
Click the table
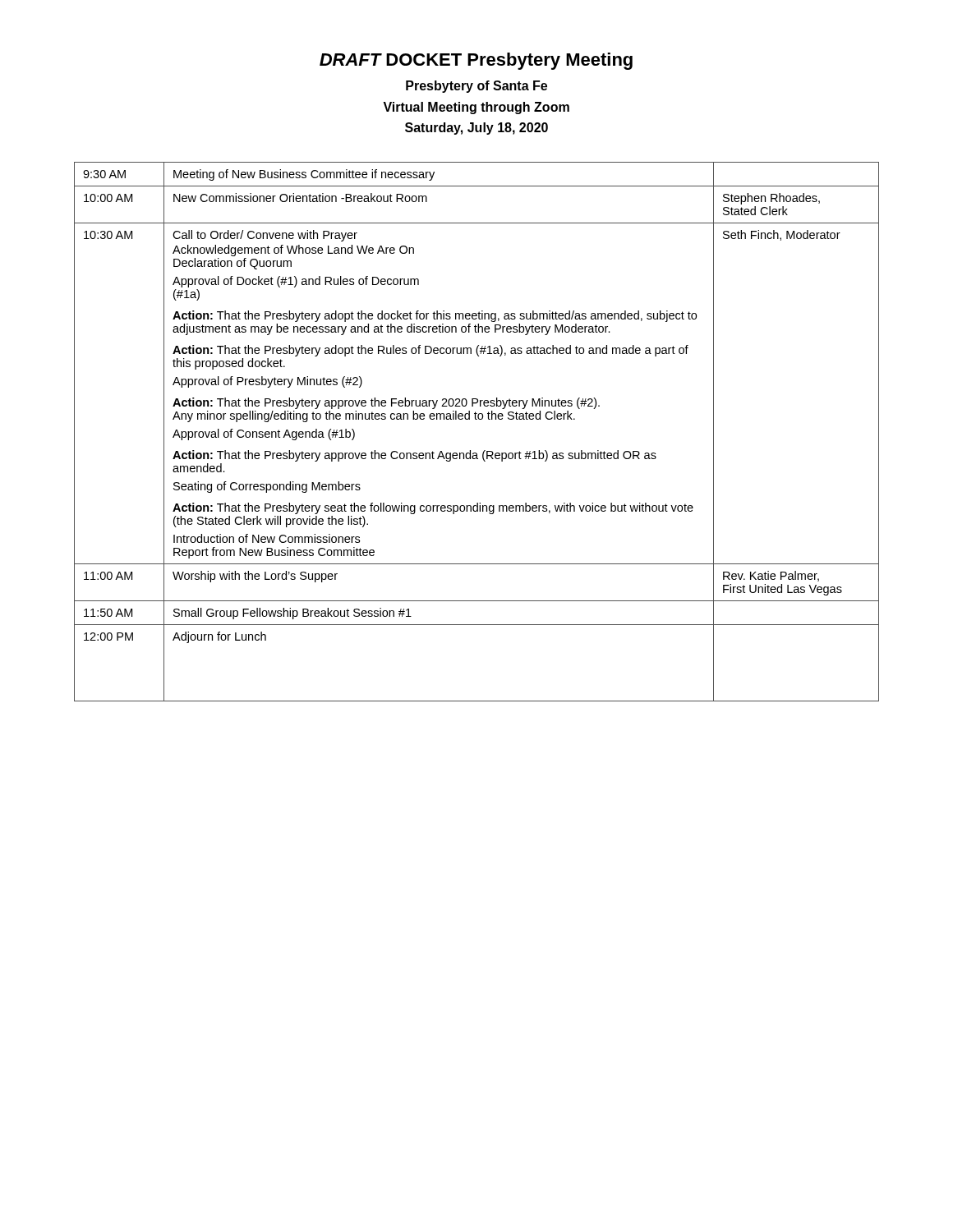pos(476,431)
